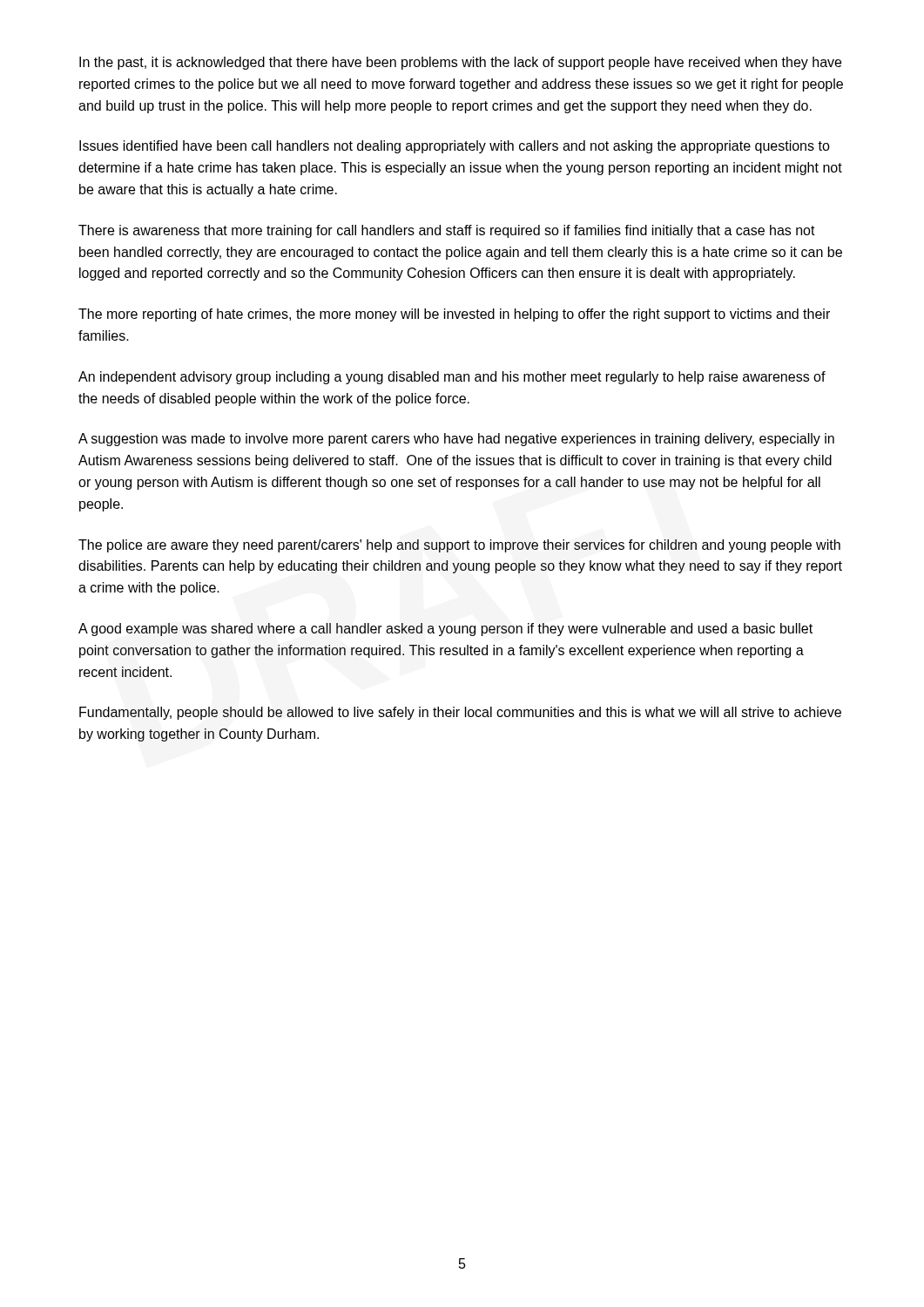Select the text block containing "A suggestion was made"
The height and width of the screenshot is (1307, 924).
click(x=457, y=471)
